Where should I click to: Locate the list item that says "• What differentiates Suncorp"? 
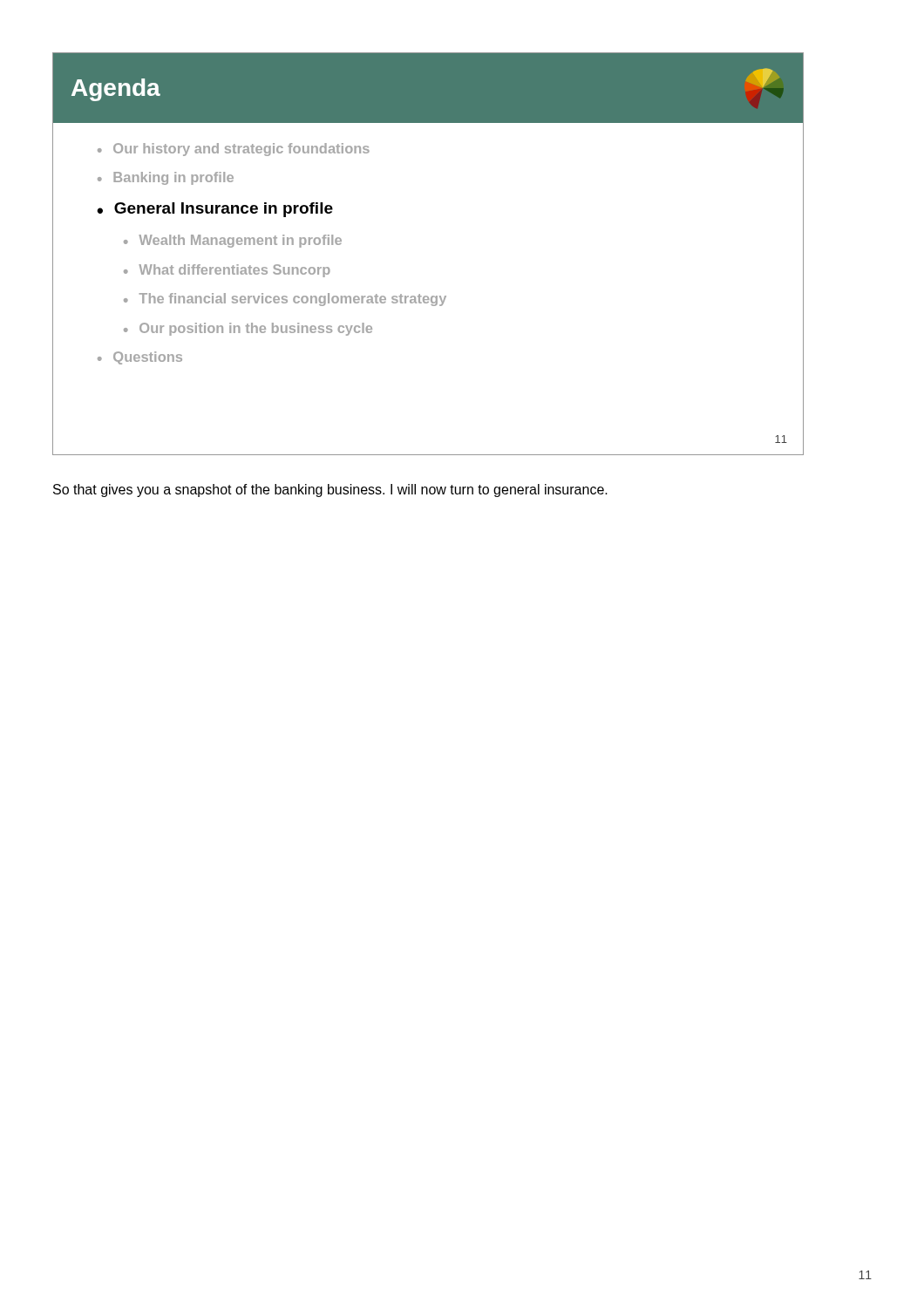227,272
